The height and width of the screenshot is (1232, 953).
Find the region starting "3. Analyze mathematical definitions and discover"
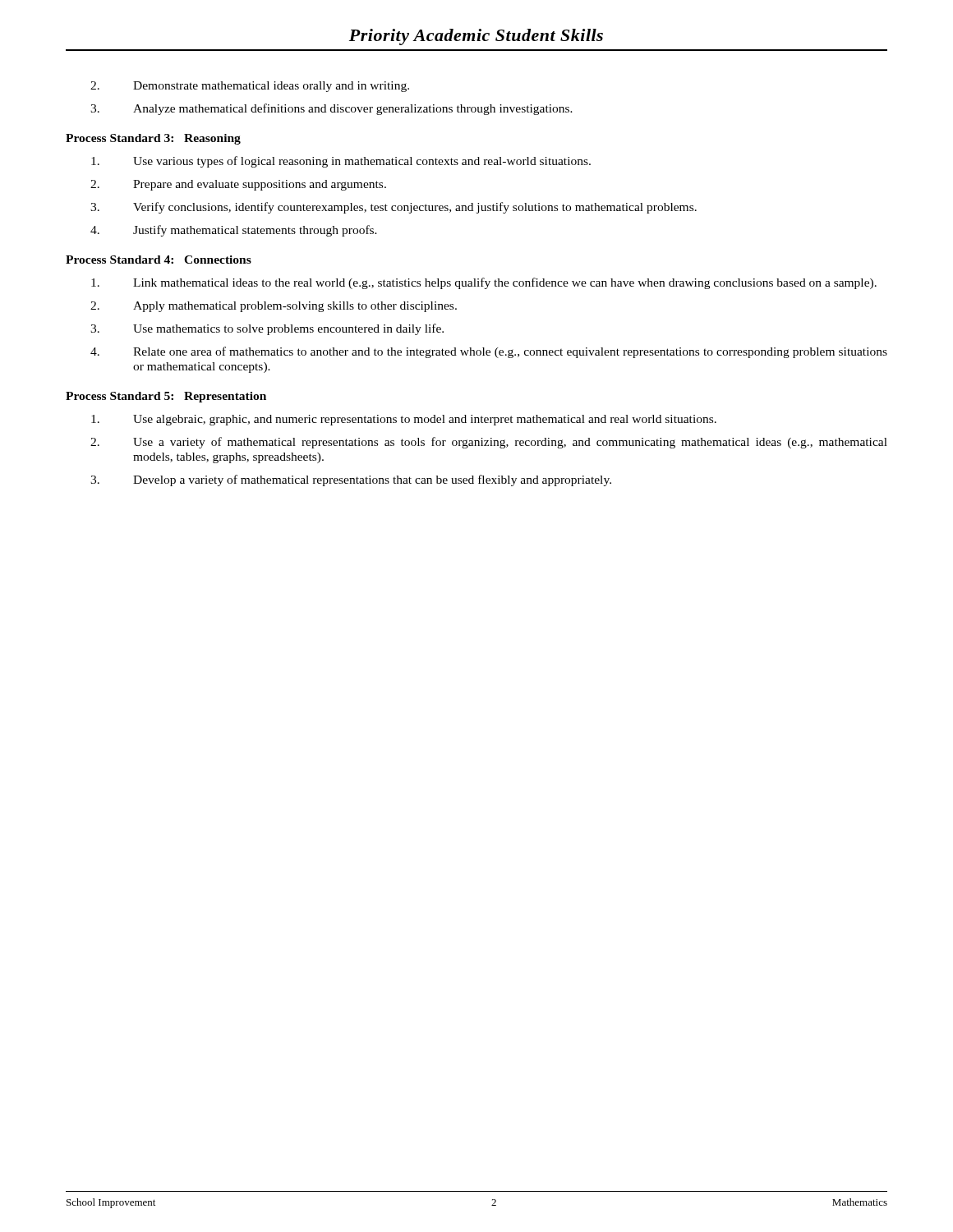click(476, 108)
